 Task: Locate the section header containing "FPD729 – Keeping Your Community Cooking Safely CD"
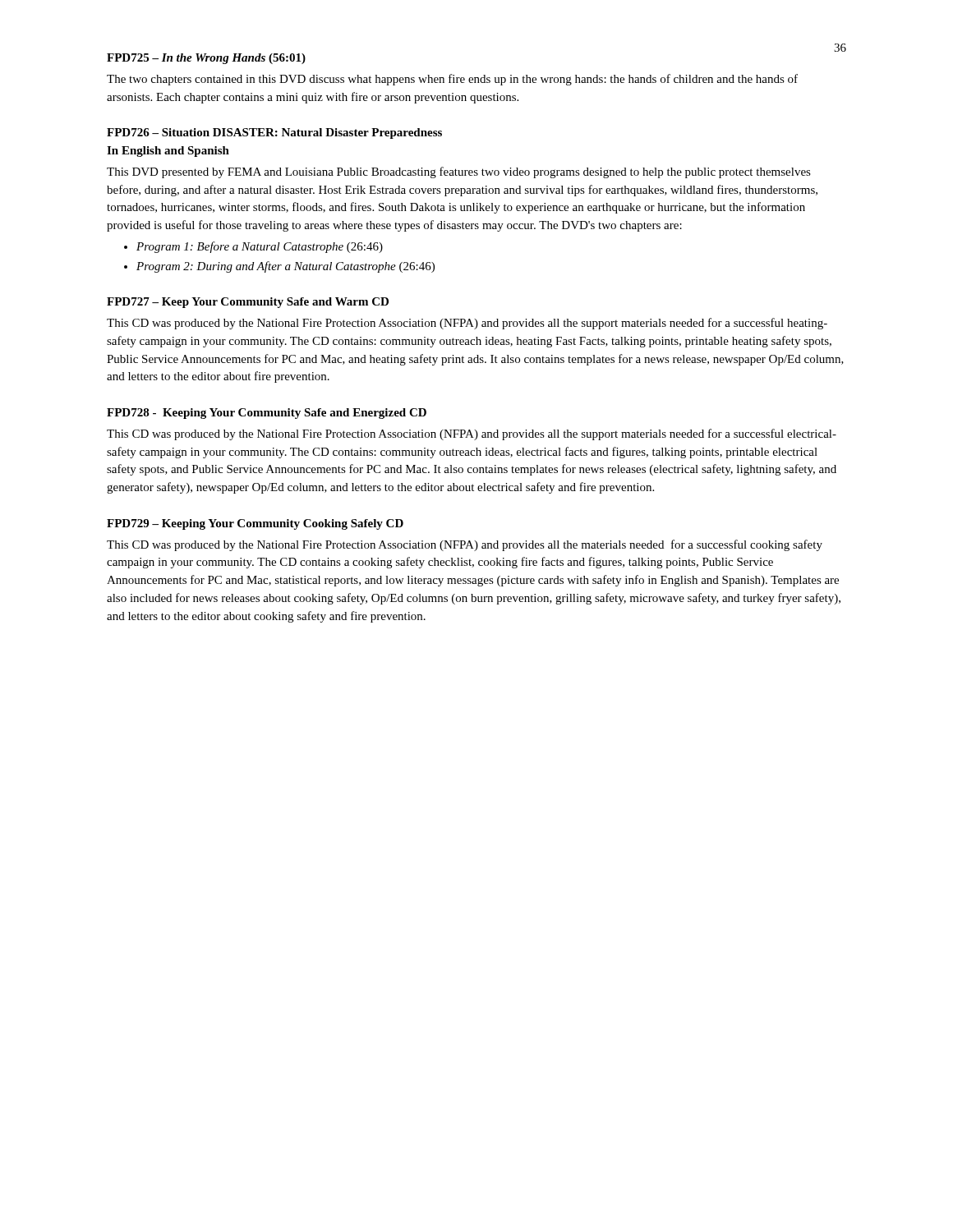coord(255,523)
